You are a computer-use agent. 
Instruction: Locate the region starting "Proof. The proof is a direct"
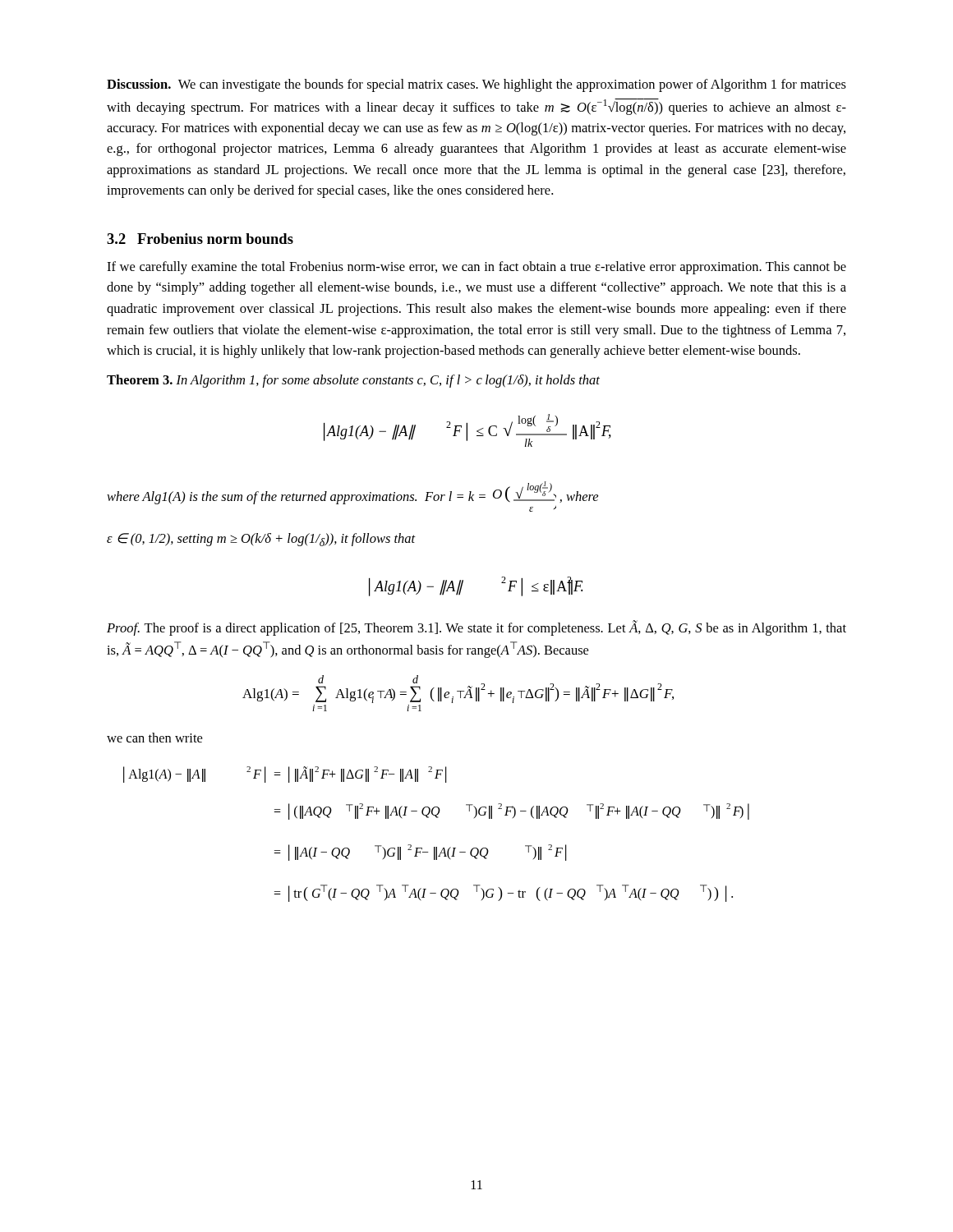(476, 639)
